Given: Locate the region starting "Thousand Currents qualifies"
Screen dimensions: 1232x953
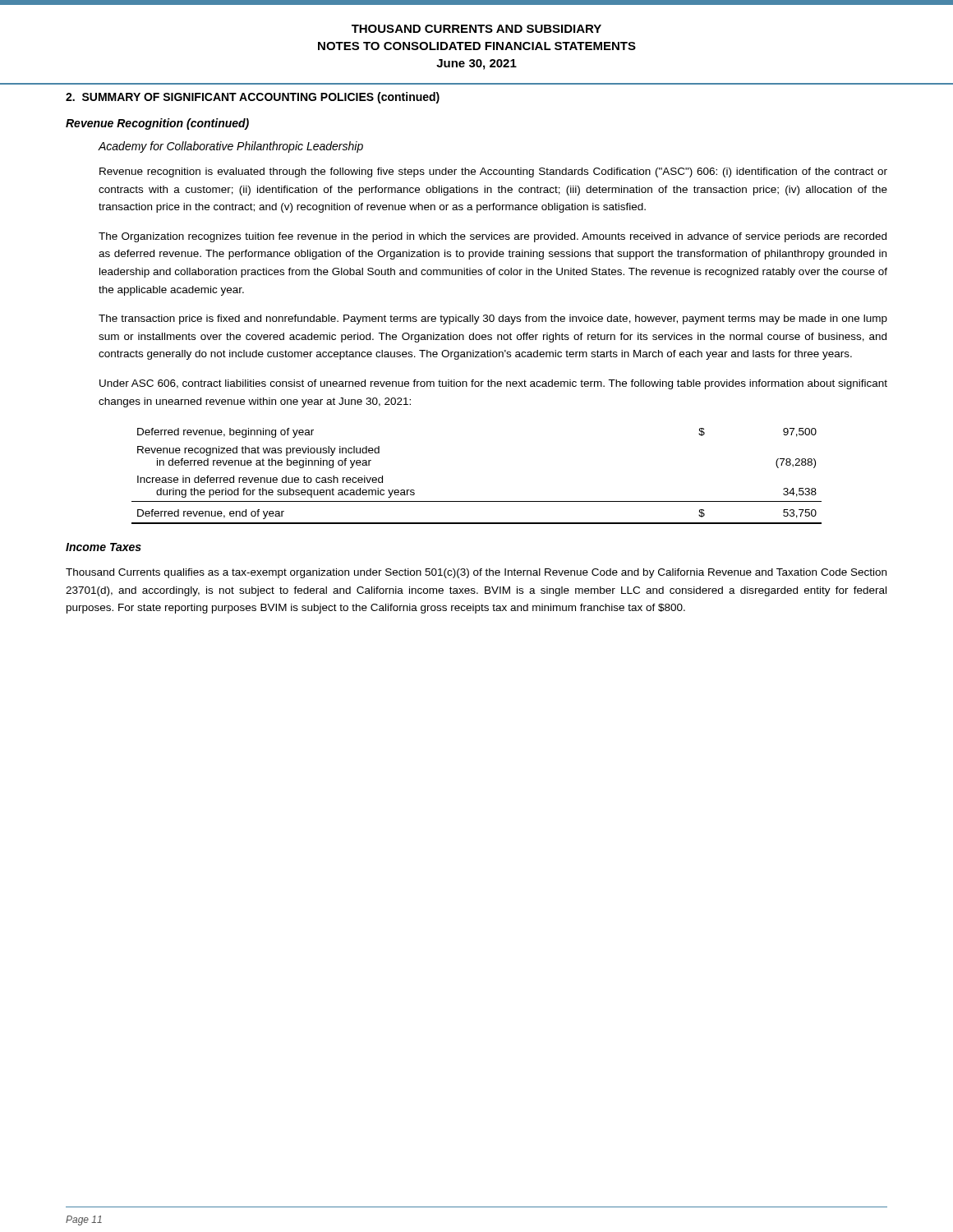Looking at the screenshot, I should tap(476, 590).
